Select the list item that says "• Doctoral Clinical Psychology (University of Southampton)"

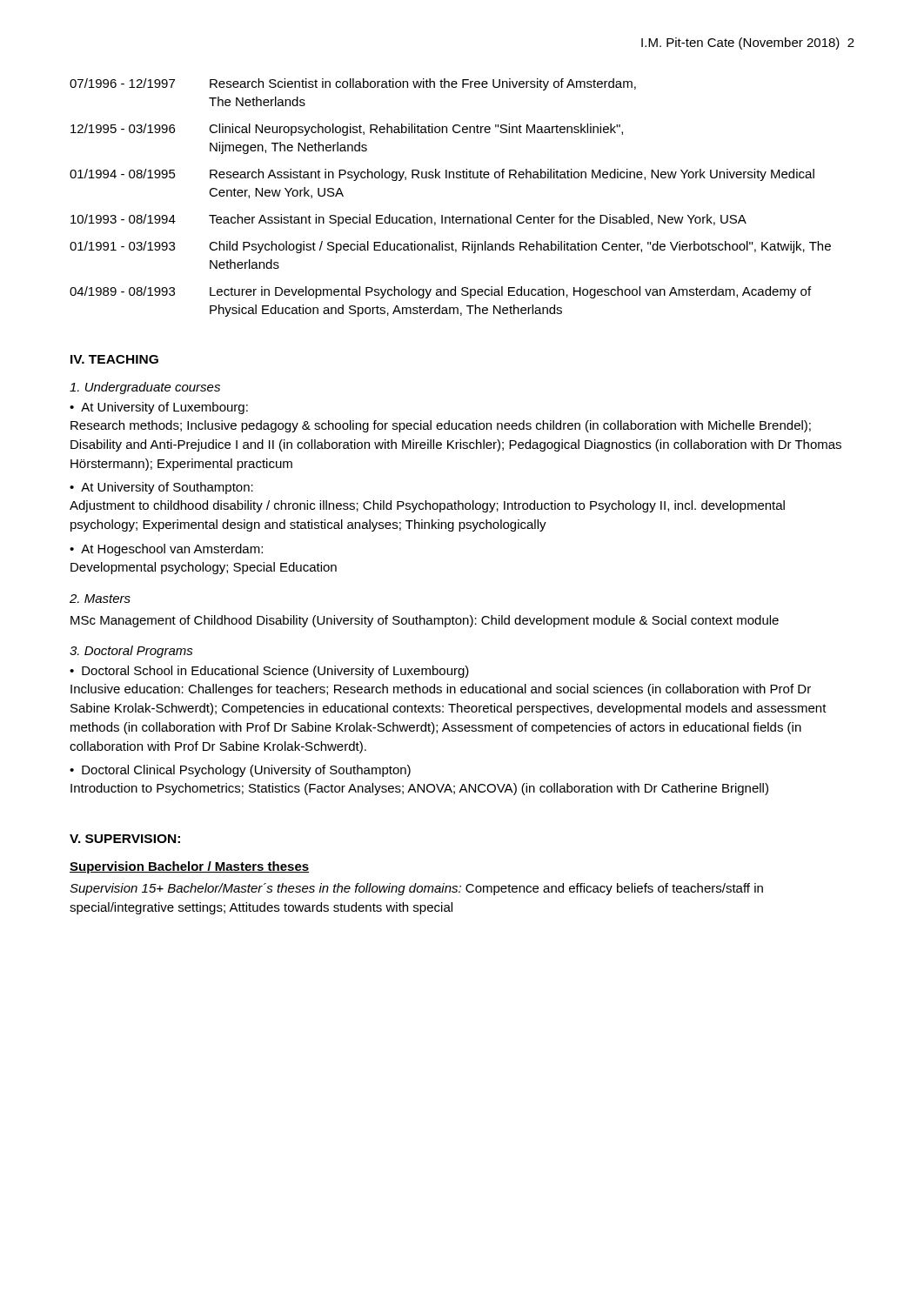tap(240, 771)
